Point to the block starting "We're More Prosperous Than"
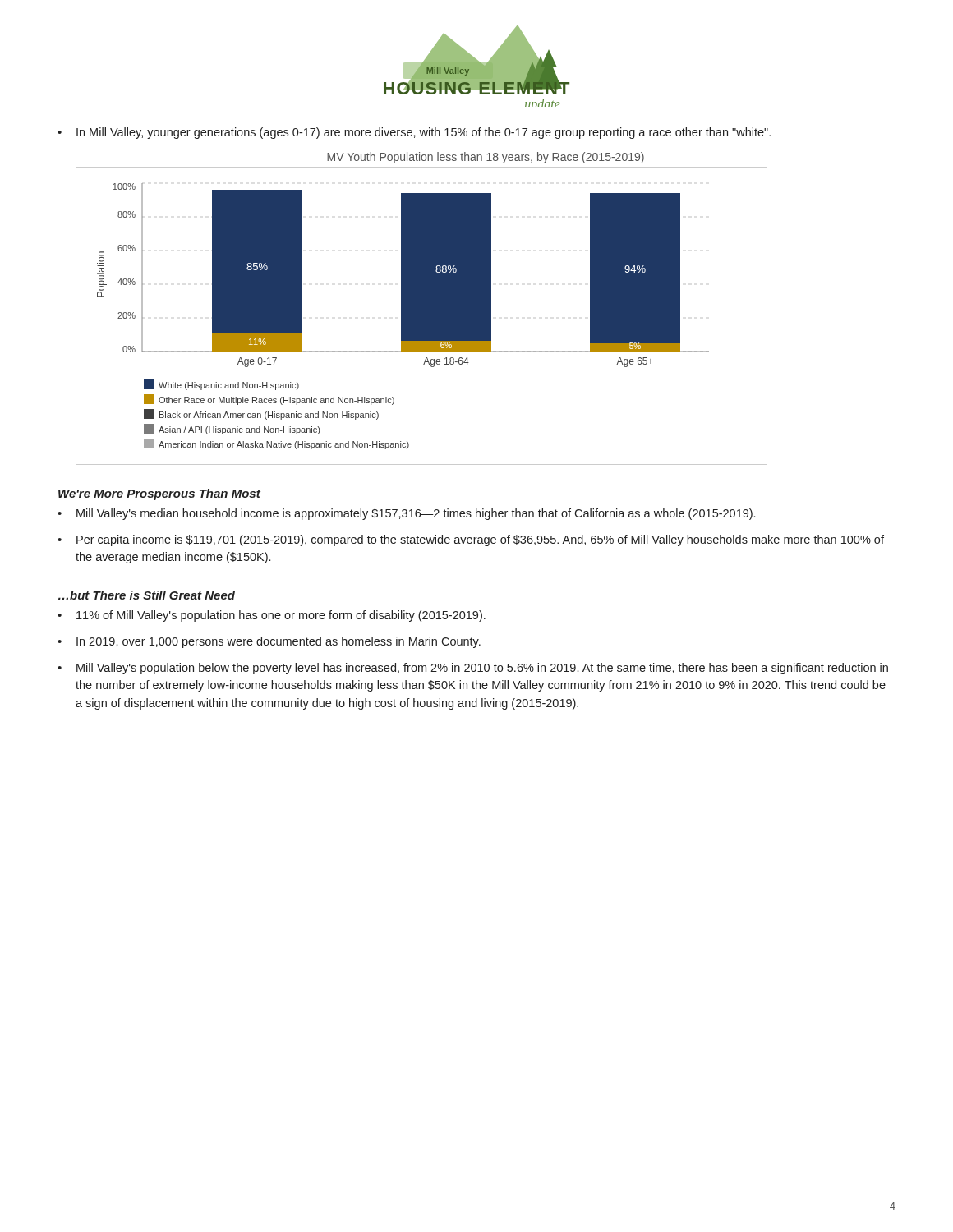The width and height of the screenshot is (953, 1232). 159,493
